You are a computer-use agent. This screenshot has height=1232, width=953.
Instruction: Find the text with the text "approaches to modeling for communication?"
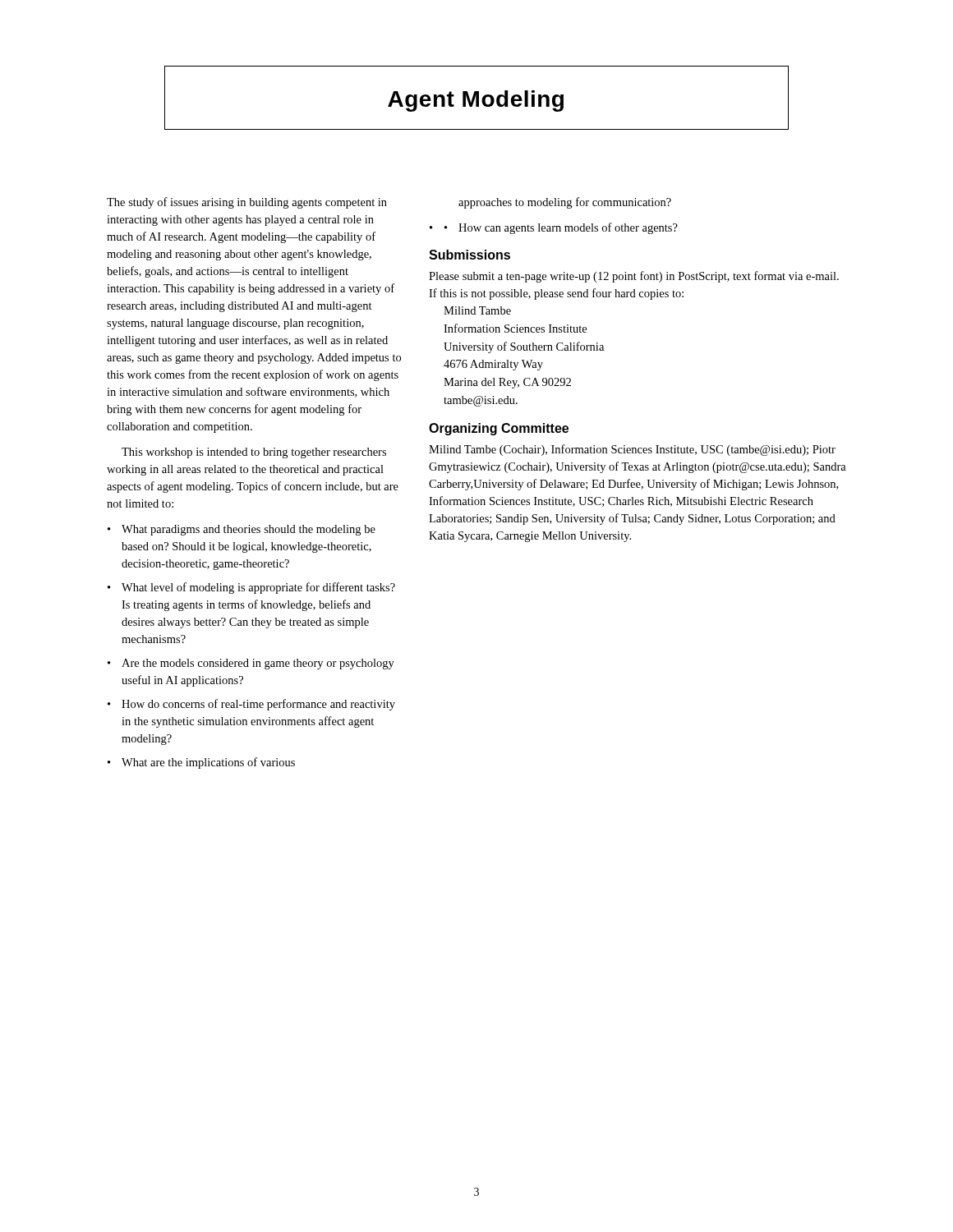tap(565, 202)
